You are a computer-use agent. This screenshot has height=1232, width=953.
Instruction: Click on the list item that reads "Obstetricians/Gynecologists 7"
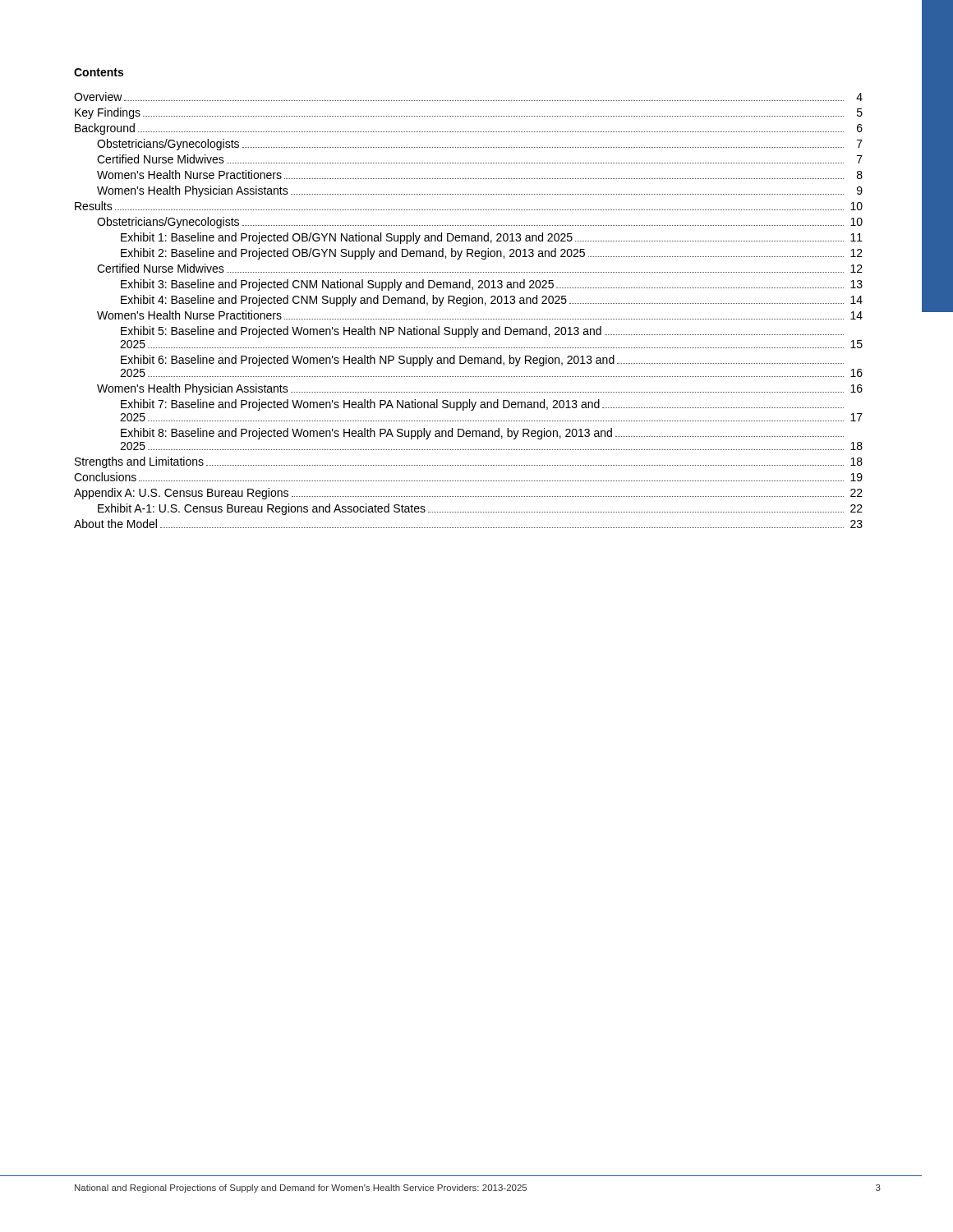coord(468,144)
